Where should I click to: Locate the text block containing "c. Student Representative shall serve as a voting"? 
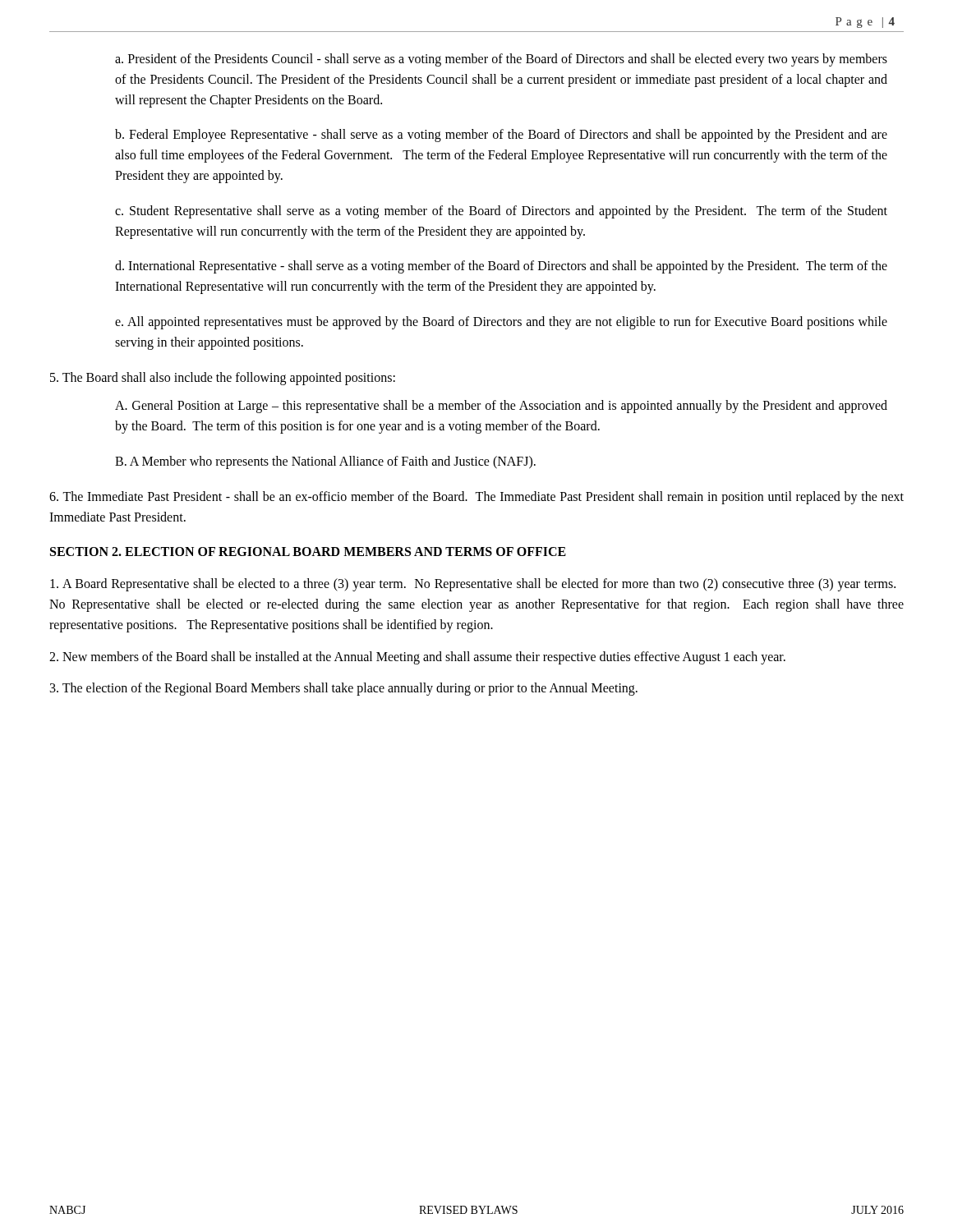click(501, 221)
